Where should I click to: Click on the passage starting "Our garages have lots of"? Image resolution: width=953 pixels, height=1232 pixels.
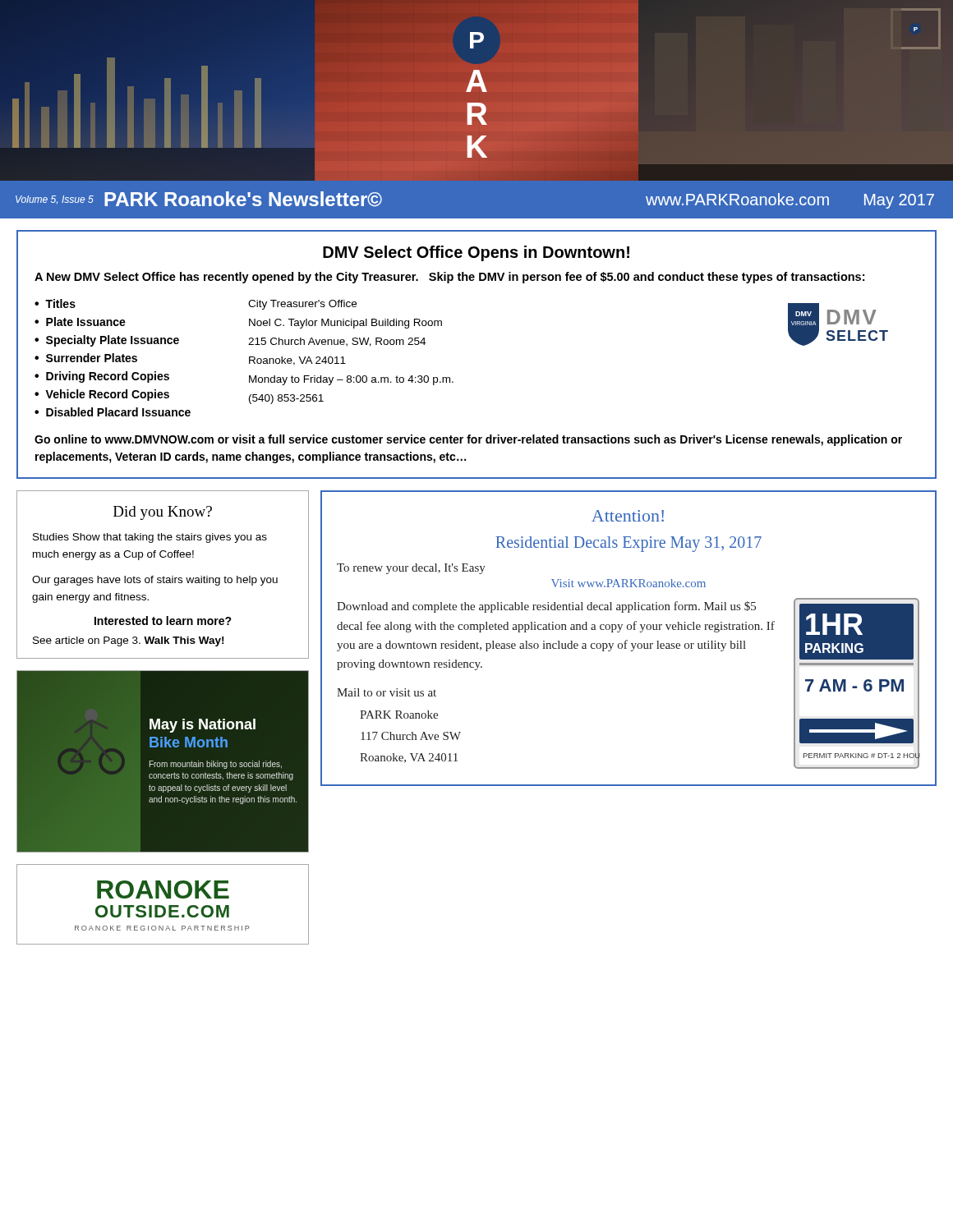pos(155,588)
